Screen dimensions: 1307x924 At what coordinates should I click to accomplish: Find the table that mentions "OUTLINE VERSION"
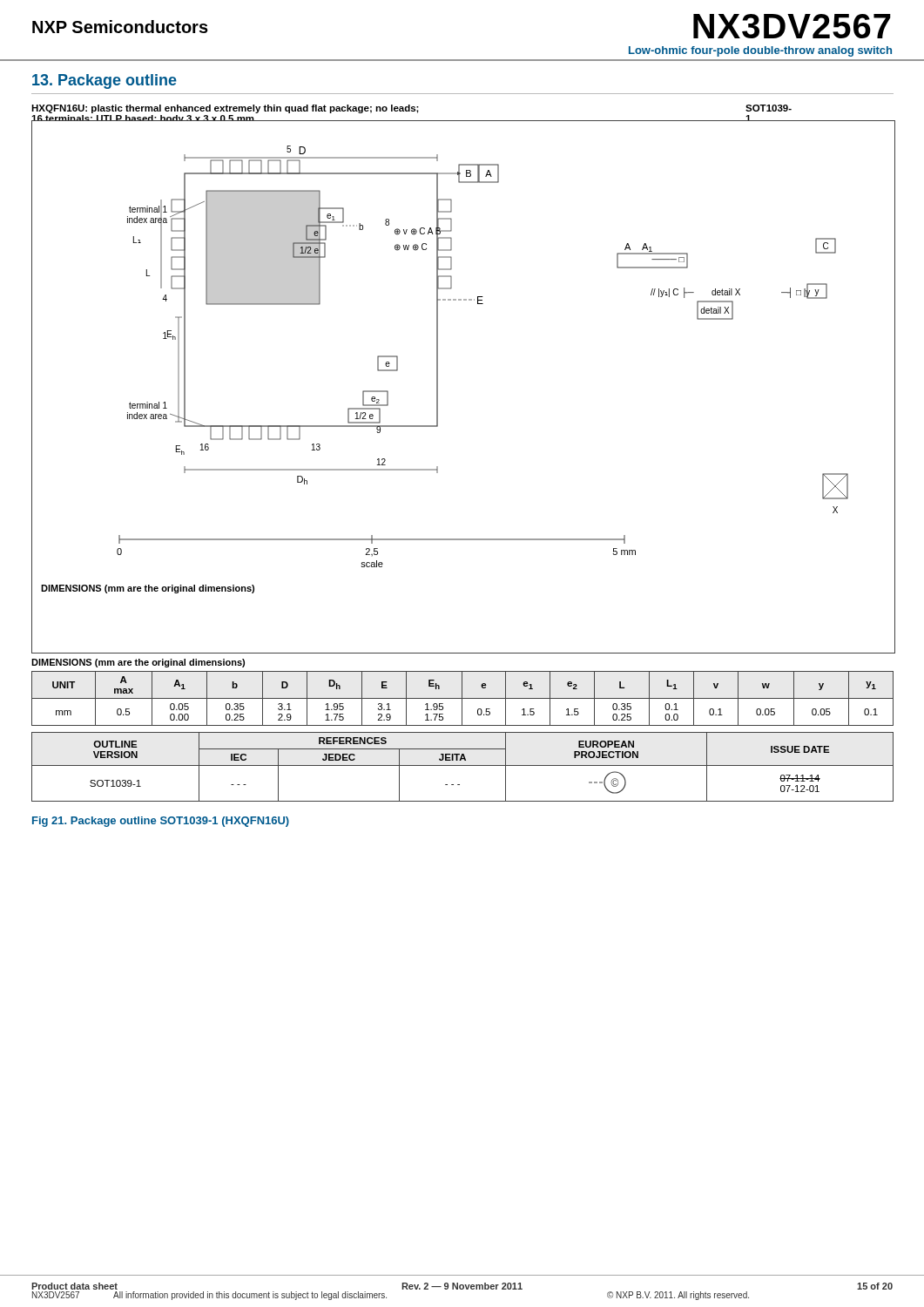(462, 767)
